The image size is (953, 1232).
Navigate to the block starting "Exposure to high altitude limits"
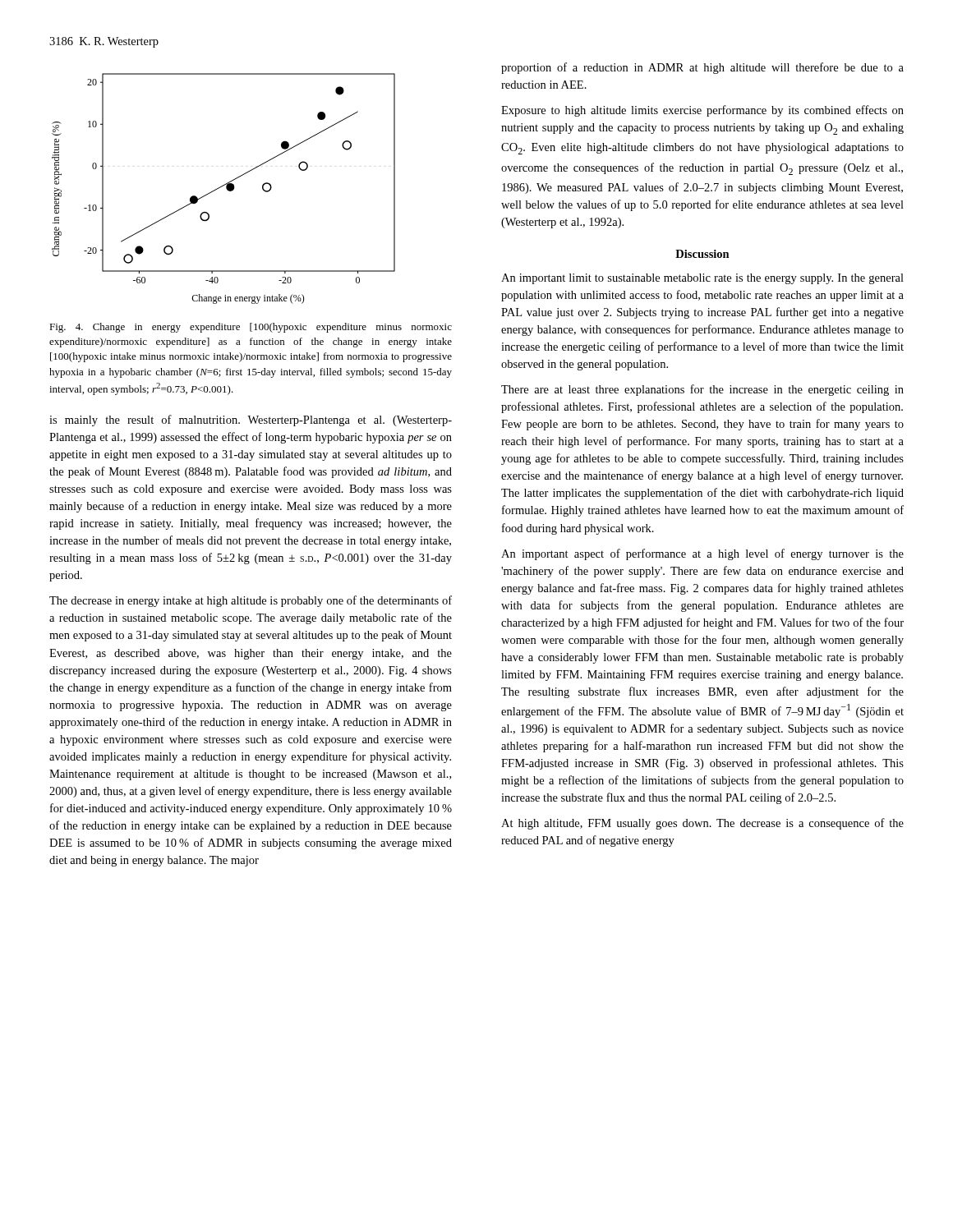click(702, 166)
